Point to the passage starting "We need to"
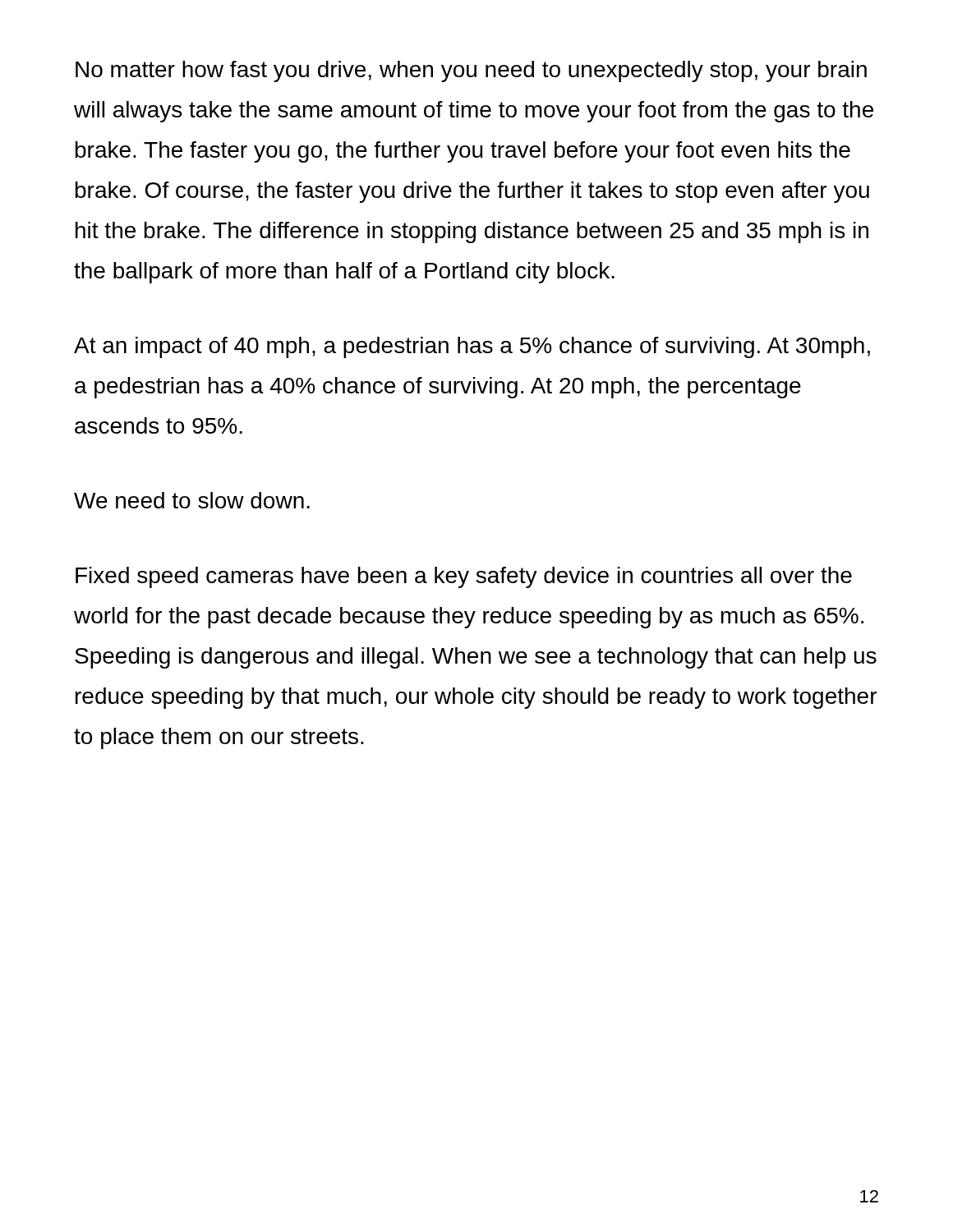 [193, 501]
